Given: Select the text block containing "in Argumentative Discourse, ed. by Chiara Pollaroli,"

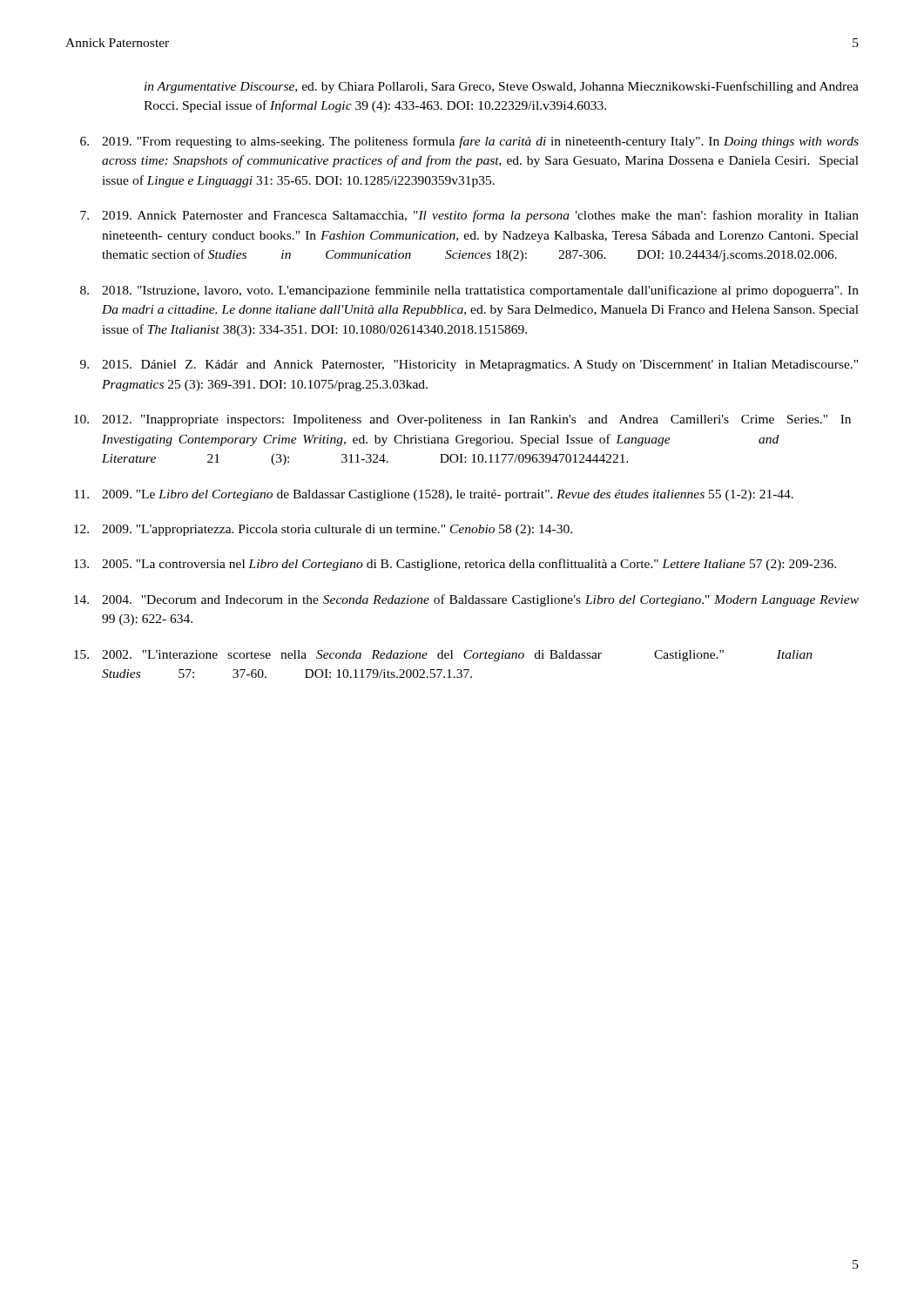Looking at the screenshot, I should pos(501,96).
